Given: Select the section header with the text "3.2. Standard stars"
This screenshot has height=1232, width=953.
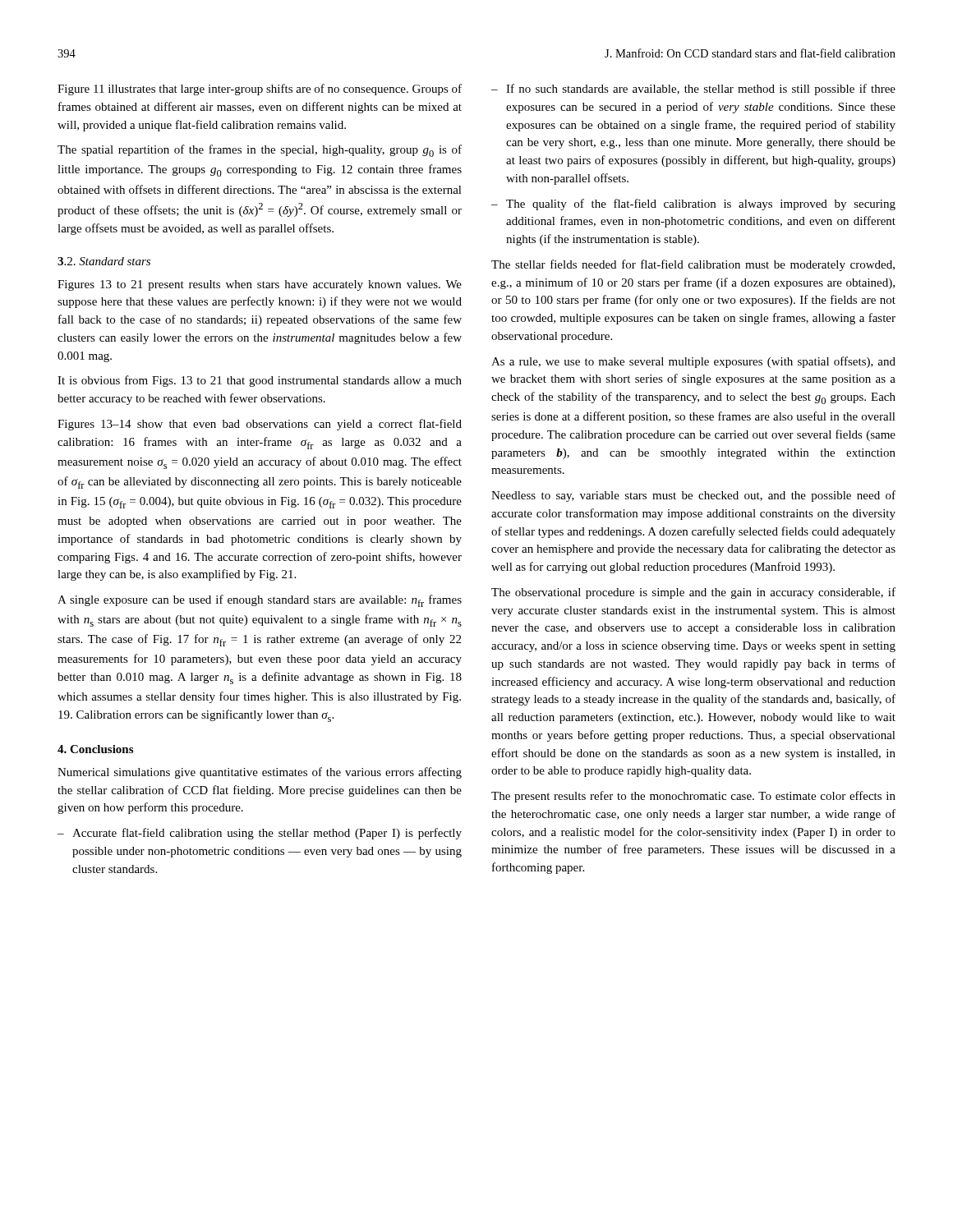Looking at the screenshot, I should 104,261.
